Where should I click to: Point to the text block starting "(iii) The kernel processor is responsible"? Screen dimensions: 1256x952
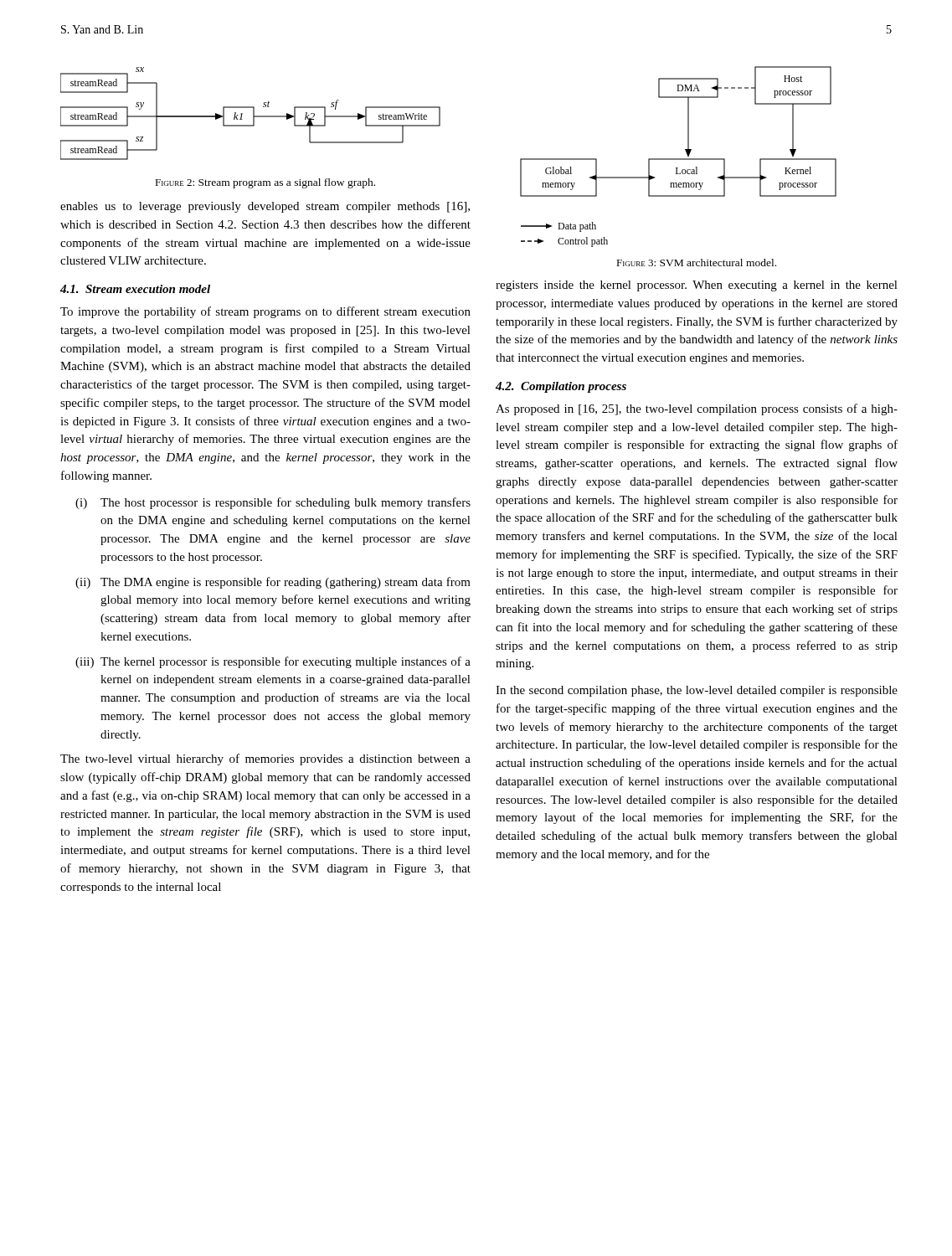tap(273, 698)
